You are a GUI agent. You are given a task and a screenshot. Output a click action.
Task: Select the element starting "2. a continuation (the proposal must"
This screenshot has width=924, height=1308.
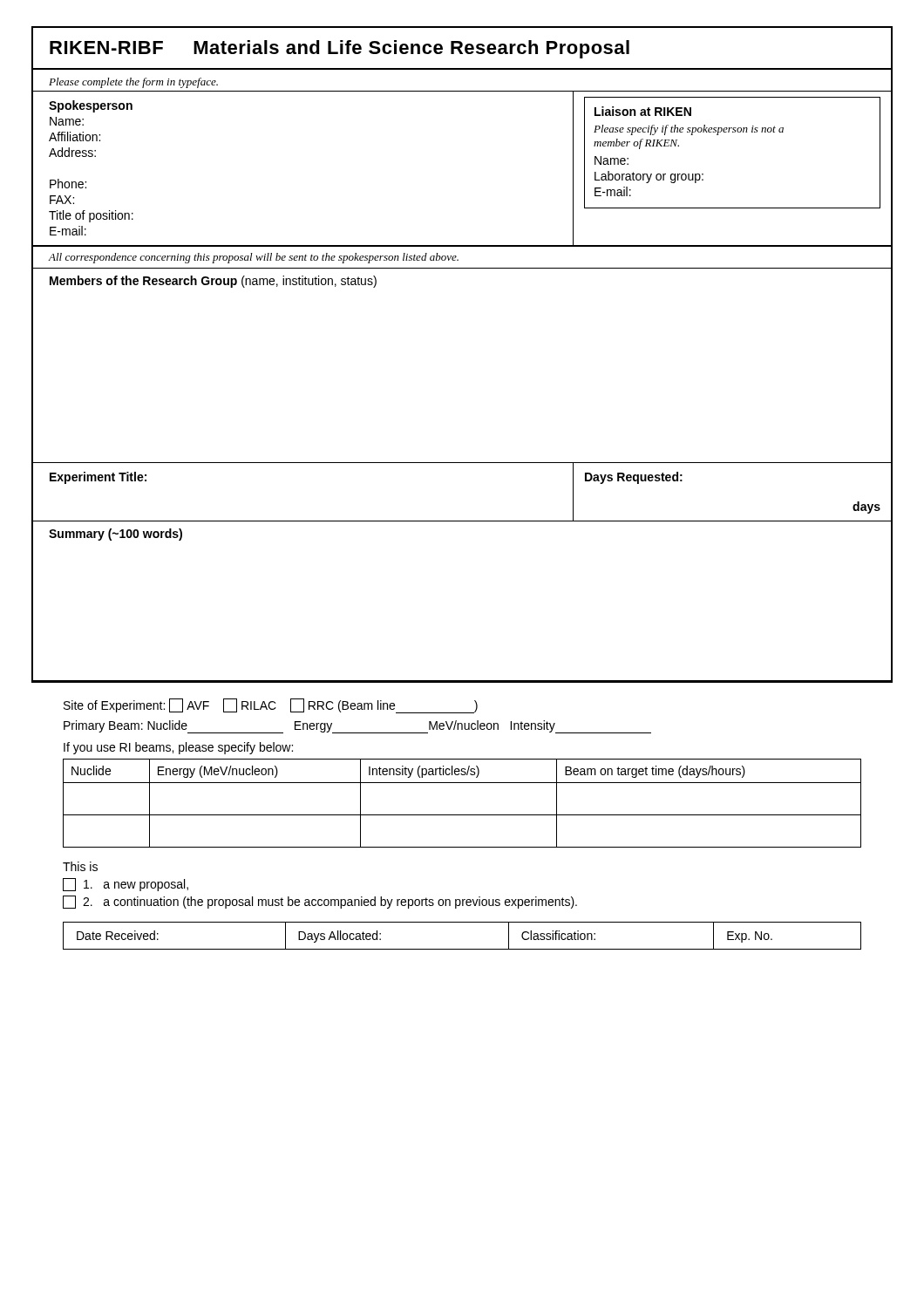320,902
